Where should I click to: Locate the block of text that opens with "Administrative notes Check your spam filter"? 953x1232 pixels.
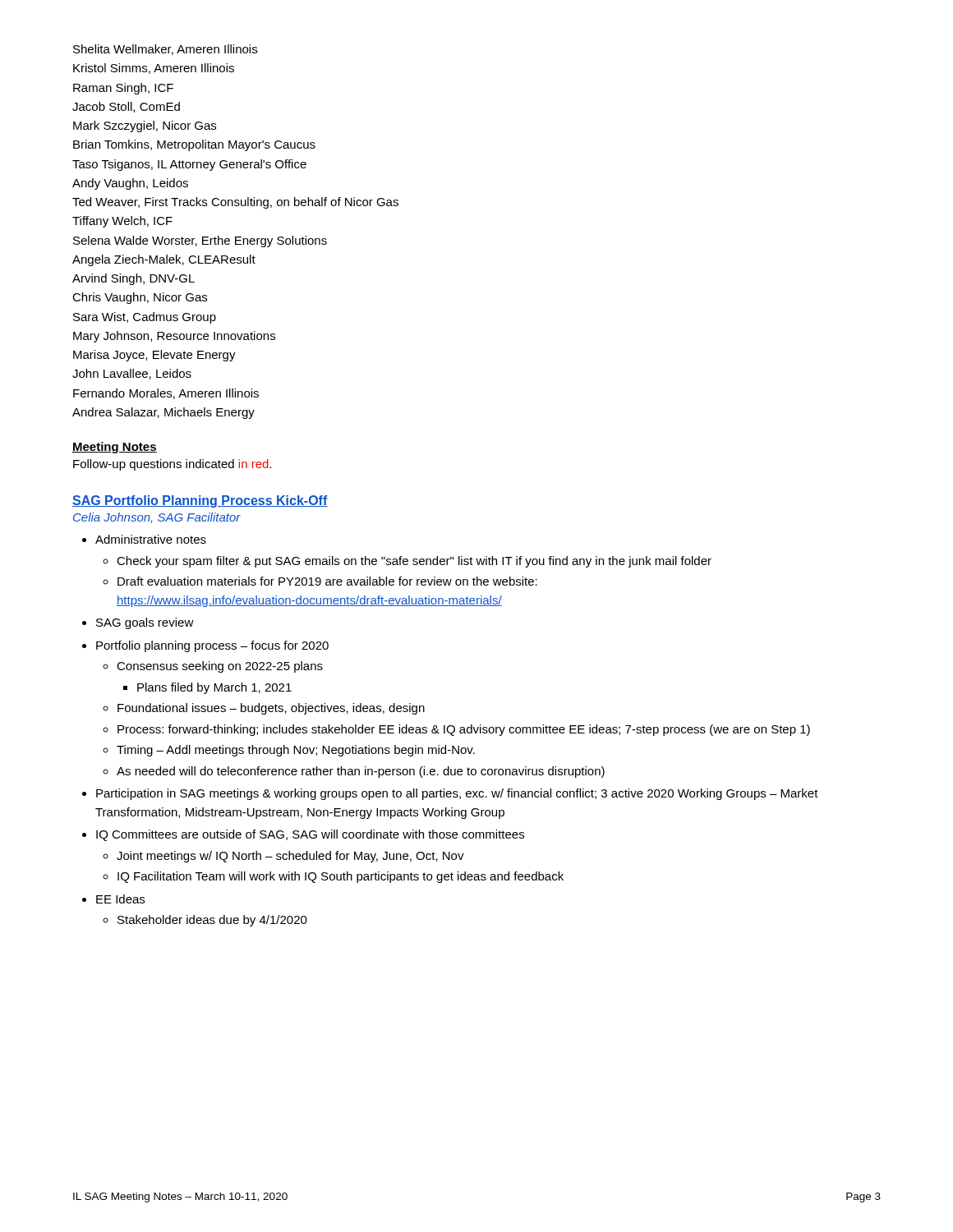(x=488, y=571)
